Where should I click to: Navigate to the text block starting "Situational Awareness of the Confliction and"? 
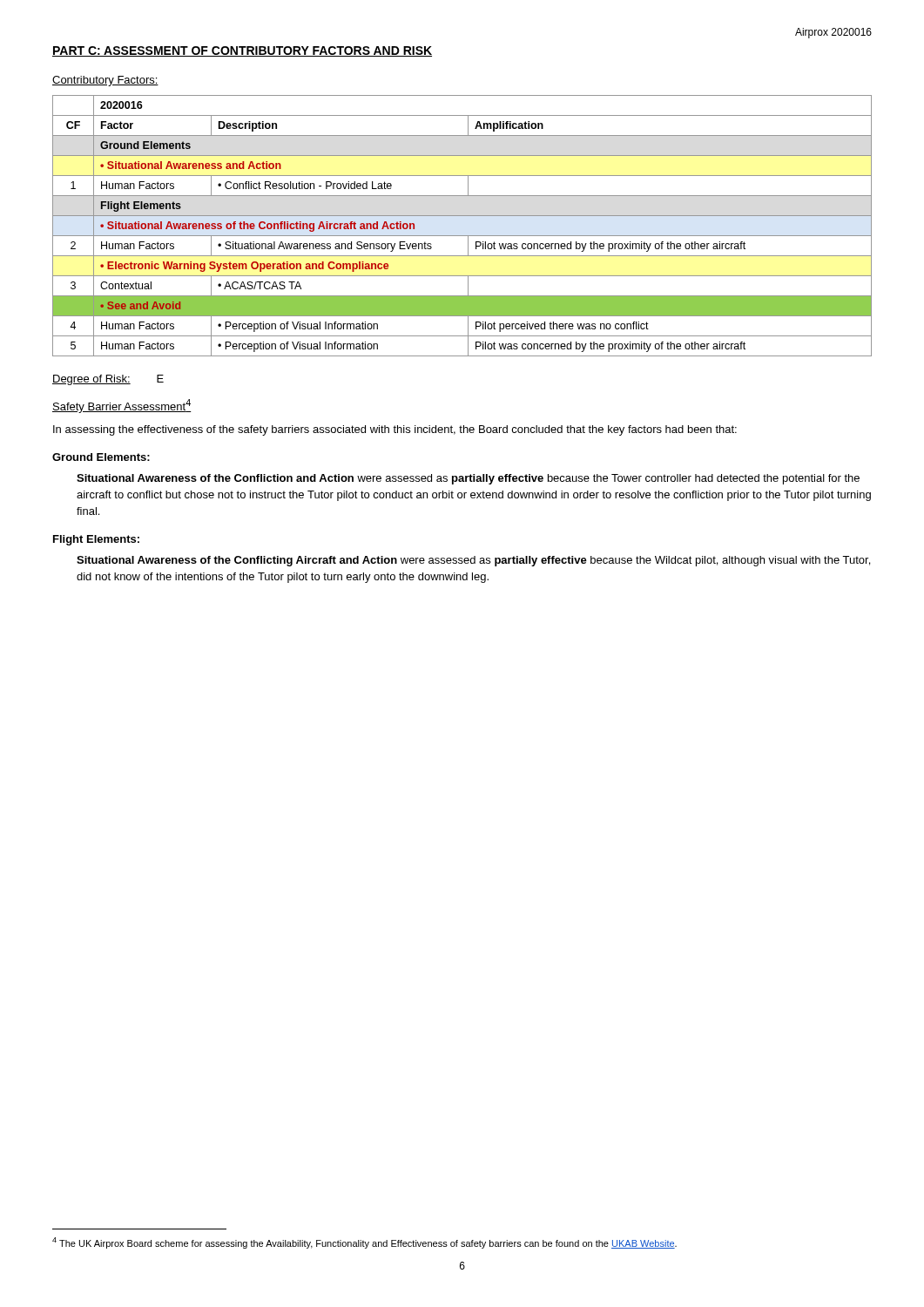tap(474, 495)
